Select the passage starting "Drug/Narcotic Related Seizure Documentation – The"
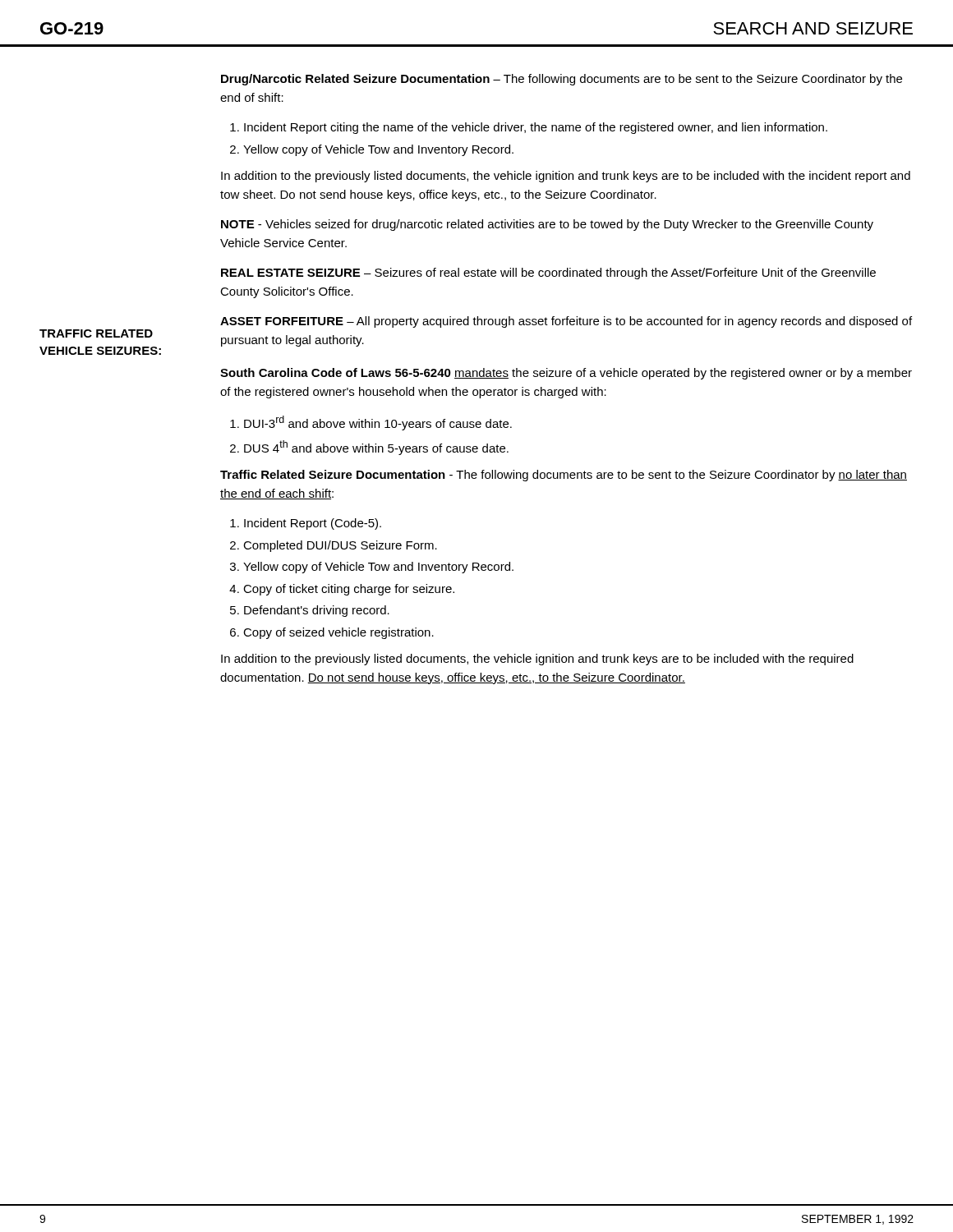 tap(562, 88)
